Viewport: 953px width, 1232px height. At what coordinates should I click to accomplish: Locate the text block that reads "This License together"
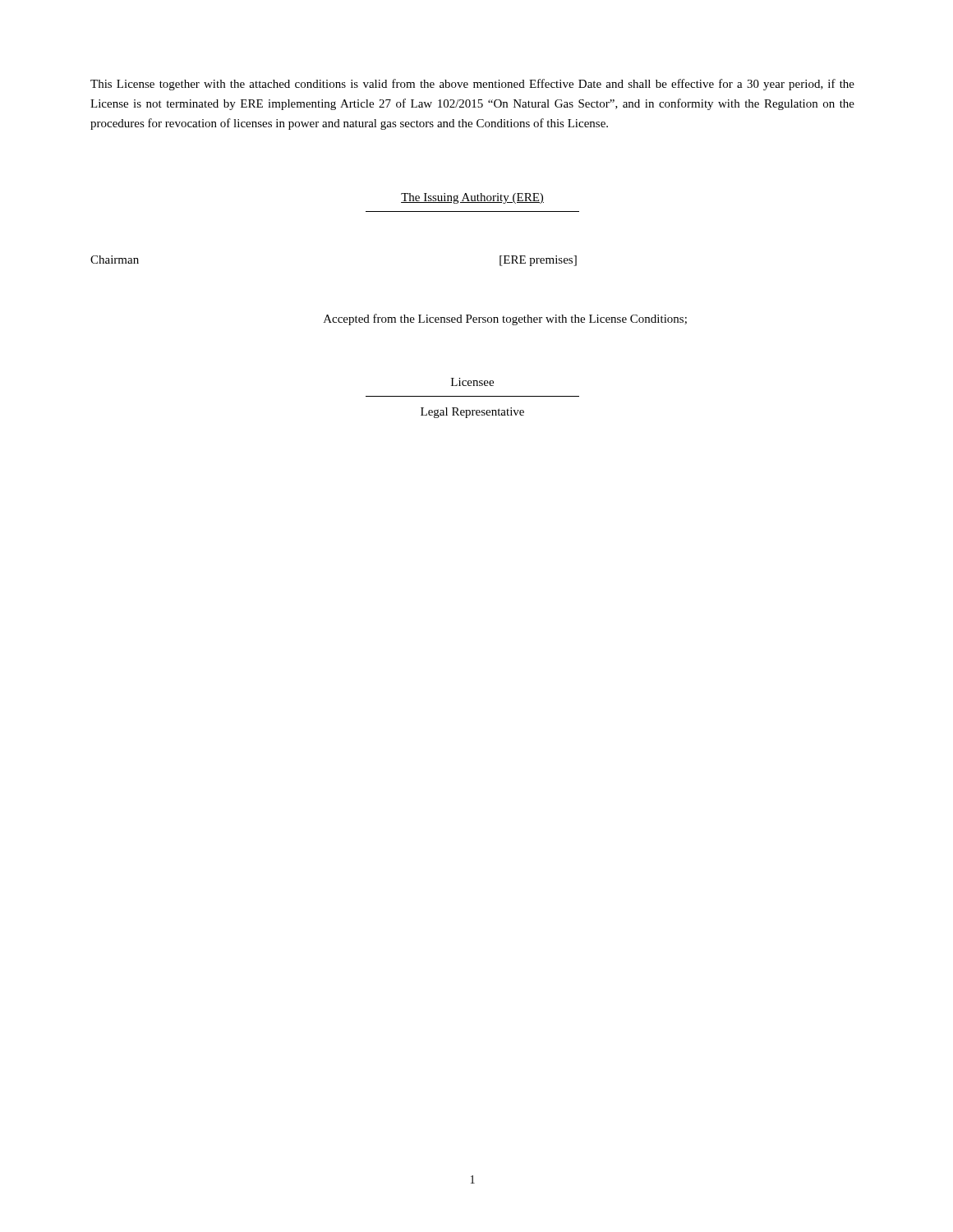[x=472, y=103]
